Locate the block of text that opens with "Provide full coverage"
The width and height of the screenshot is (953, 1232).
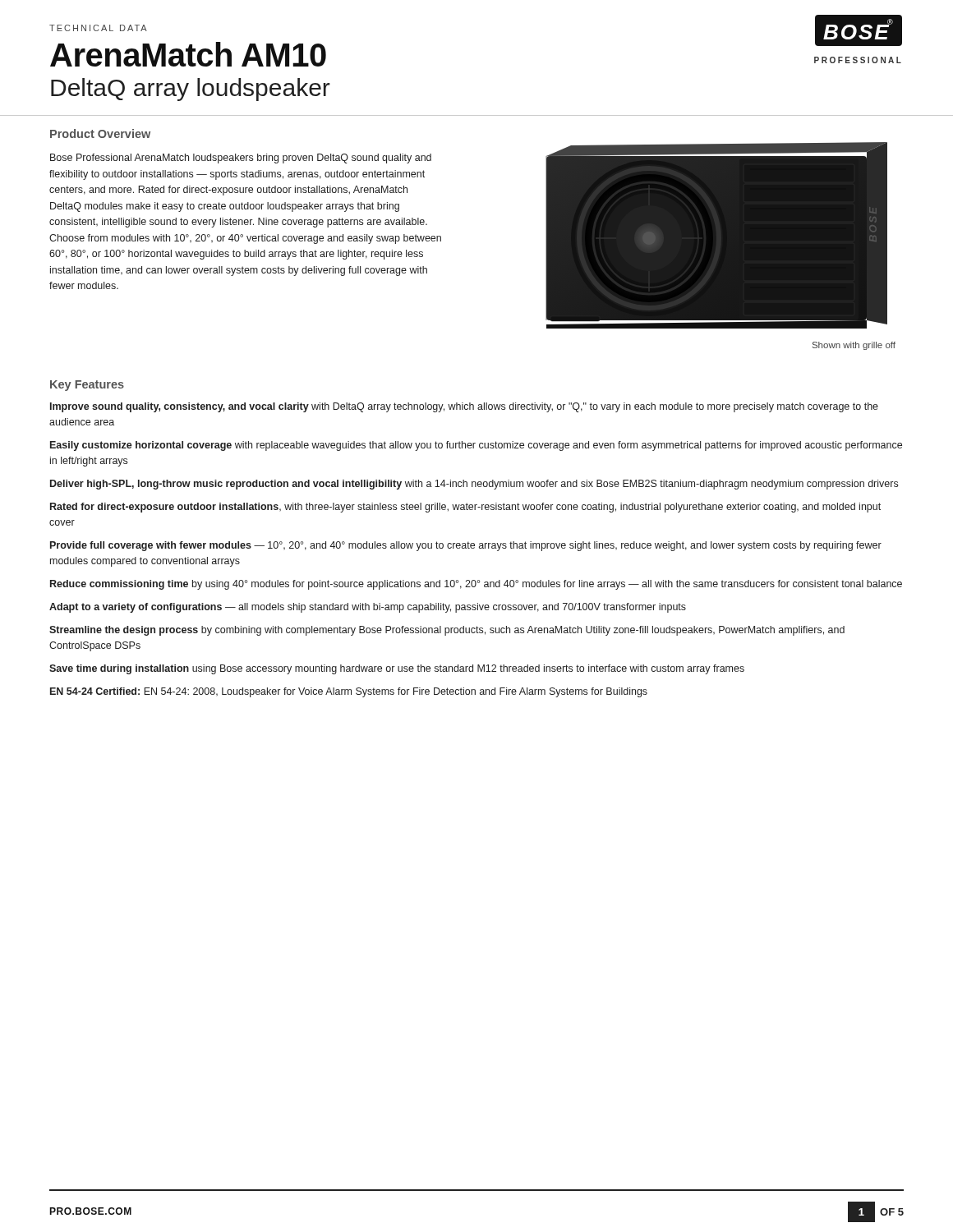tap(465, 553)
